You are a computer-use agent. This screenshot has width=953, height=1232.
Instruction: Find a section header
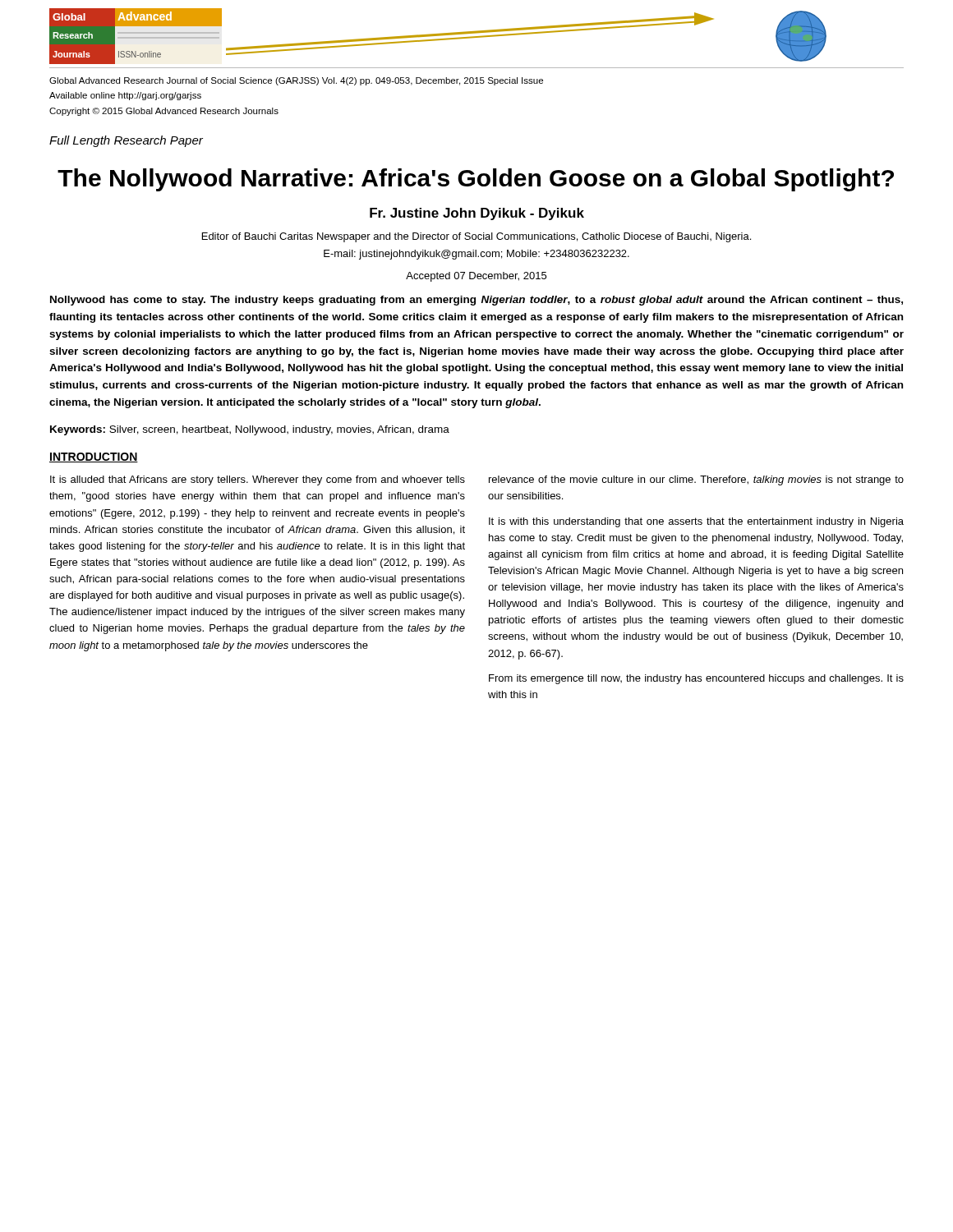click(x=93, y=457)
